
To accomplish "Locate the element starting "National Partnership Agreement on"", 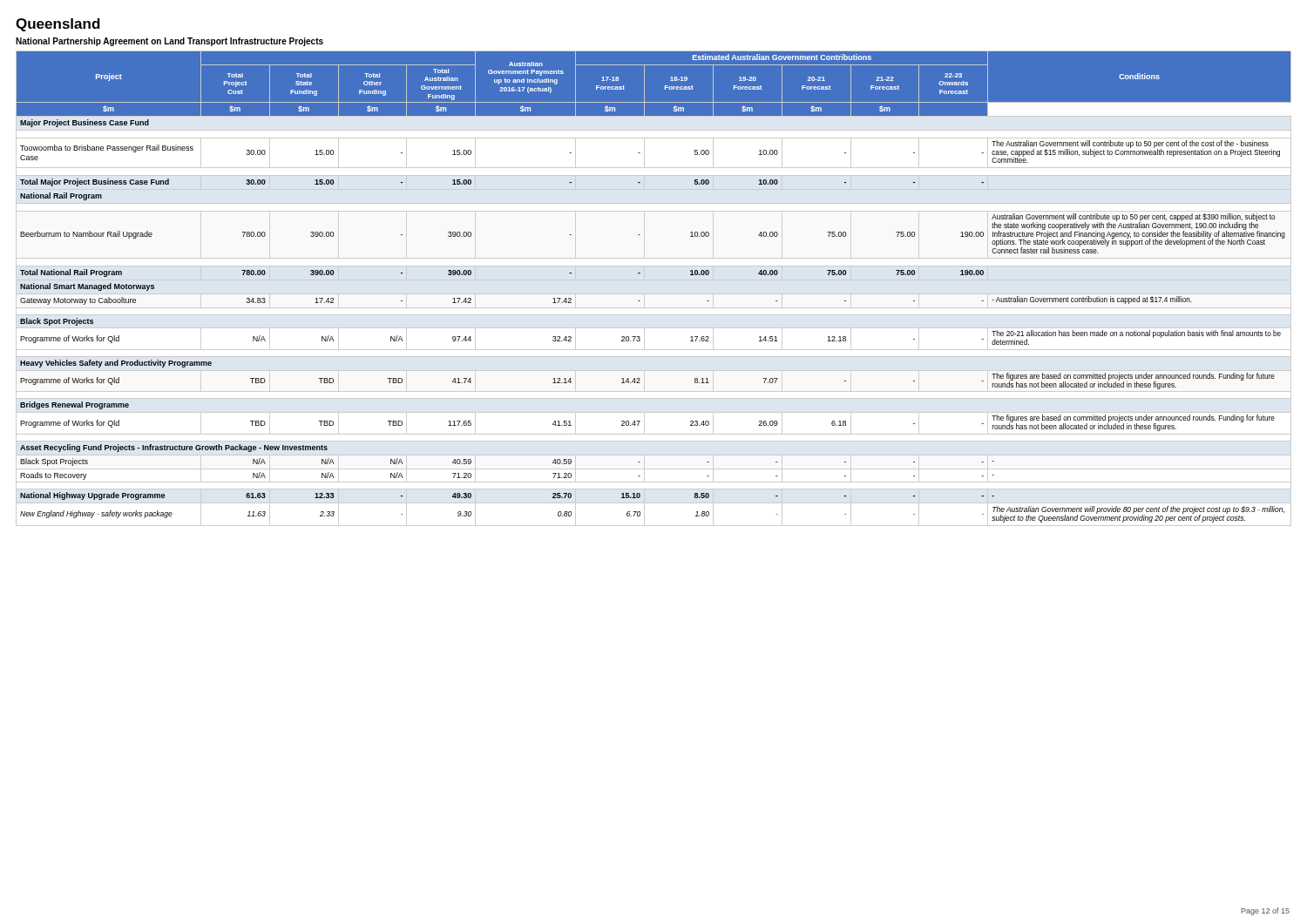I will coord(170,41).
